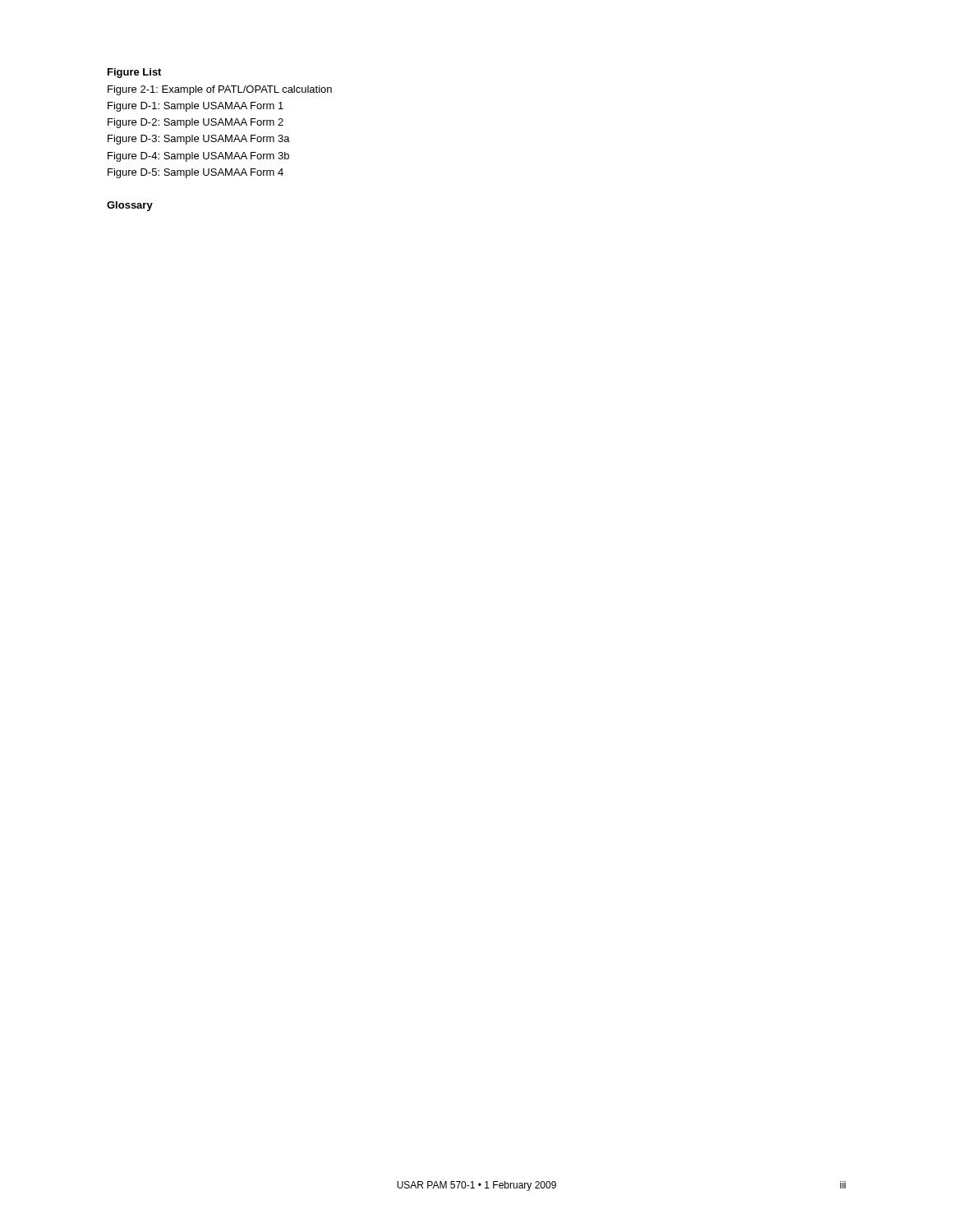Find the element starting "Figure D-5: Sample USAMAA Form"
The height and width of the screenshot is (1232, 953).
click(x=195, y=172)
